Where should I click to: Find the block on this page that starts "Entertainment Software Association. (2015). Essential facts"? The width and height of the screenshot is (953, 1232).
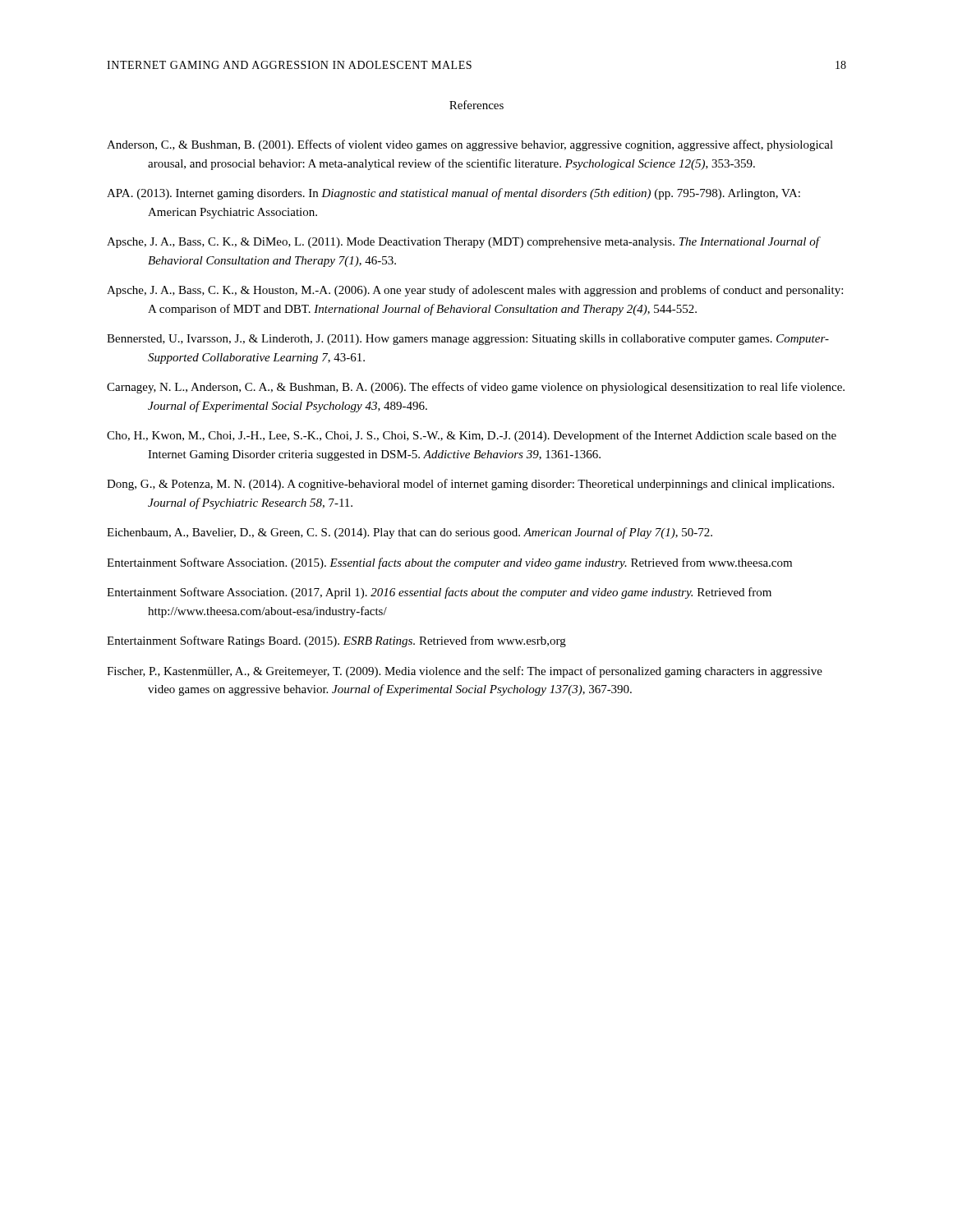[450, 562]
